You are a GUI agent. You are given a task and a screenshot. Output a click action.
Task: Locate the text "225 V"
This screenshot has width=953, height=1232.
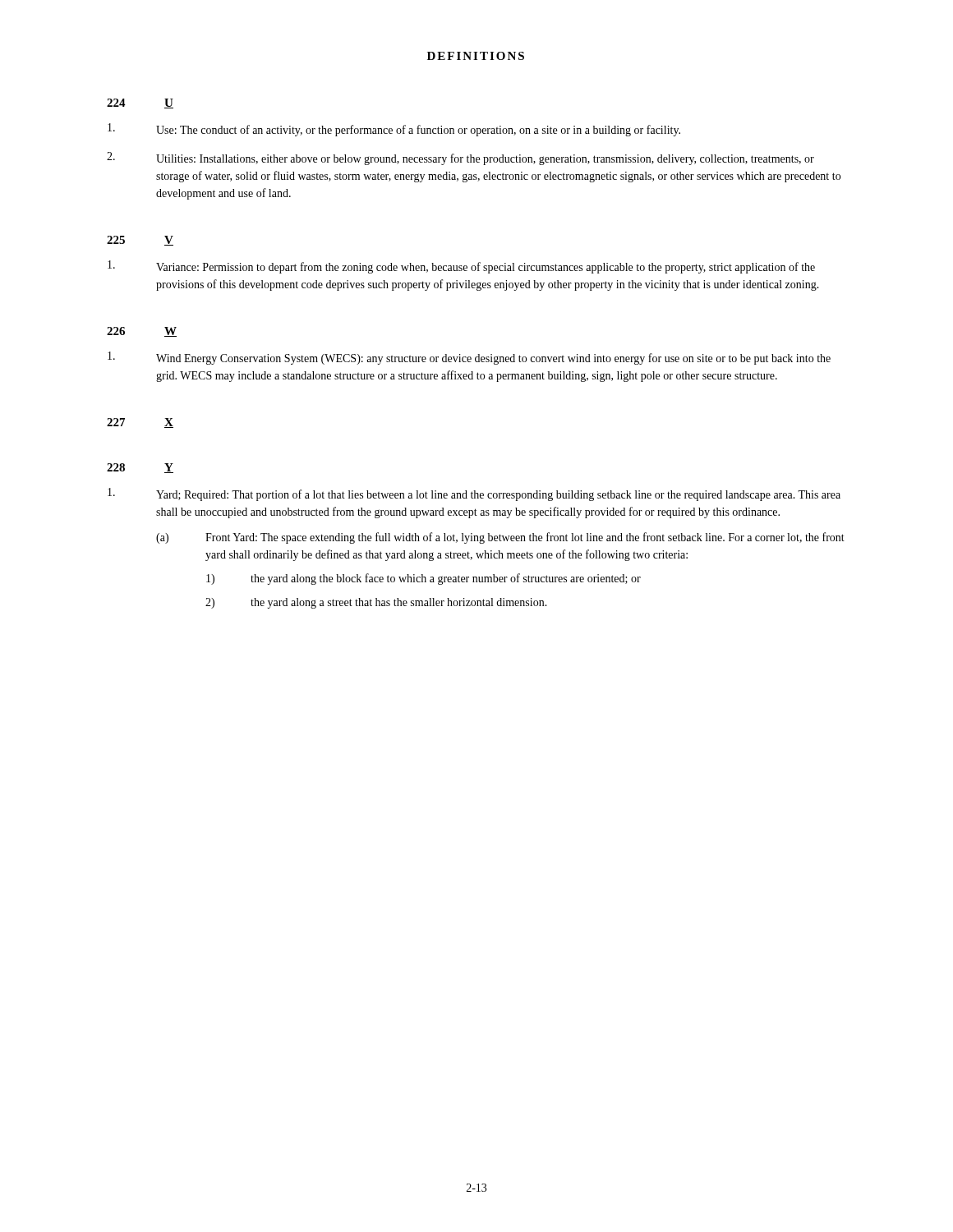tap(120, 240)
